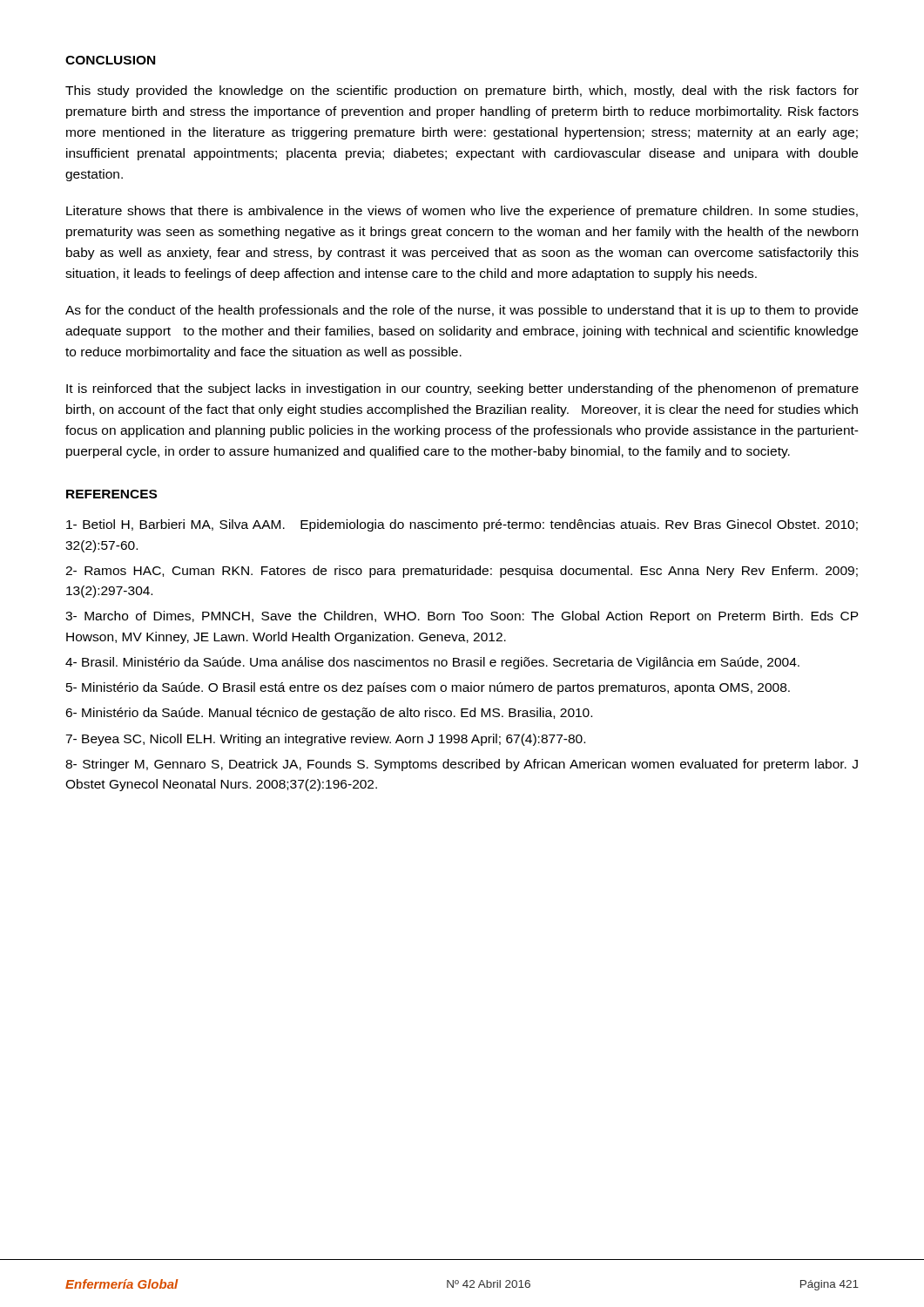Click the passage that begins "As for the conduct of the"
Viewport: 924px width, 1307px height.
click(462, 331)
